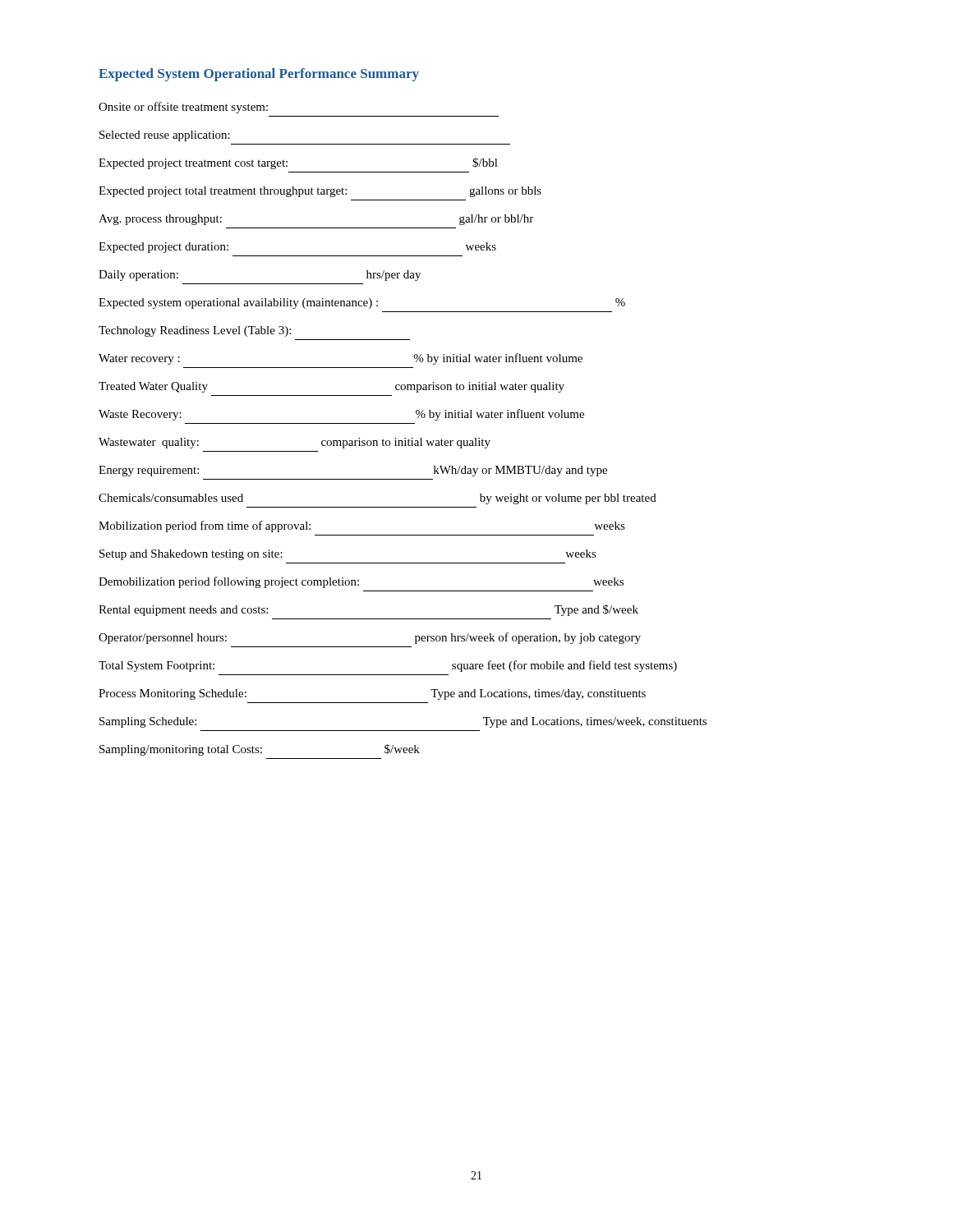The image size is (953, 1232).
Task: Select the text block starting "Expected project treatment cost target: $/bbl"
Action: click(x=298, y=164)
